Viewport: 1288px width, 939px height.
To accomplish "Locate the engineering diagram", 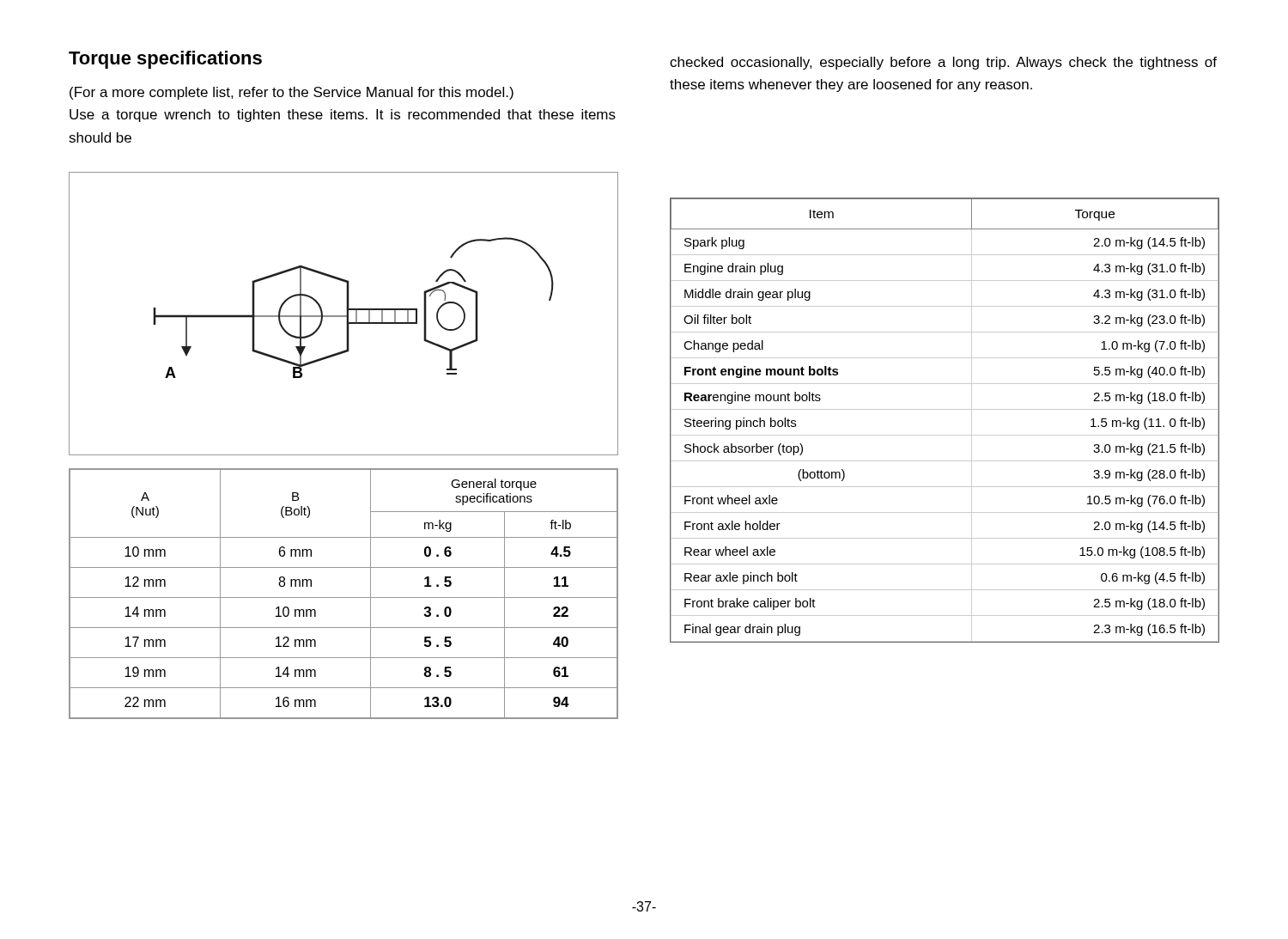I will (x=343, y=314).
